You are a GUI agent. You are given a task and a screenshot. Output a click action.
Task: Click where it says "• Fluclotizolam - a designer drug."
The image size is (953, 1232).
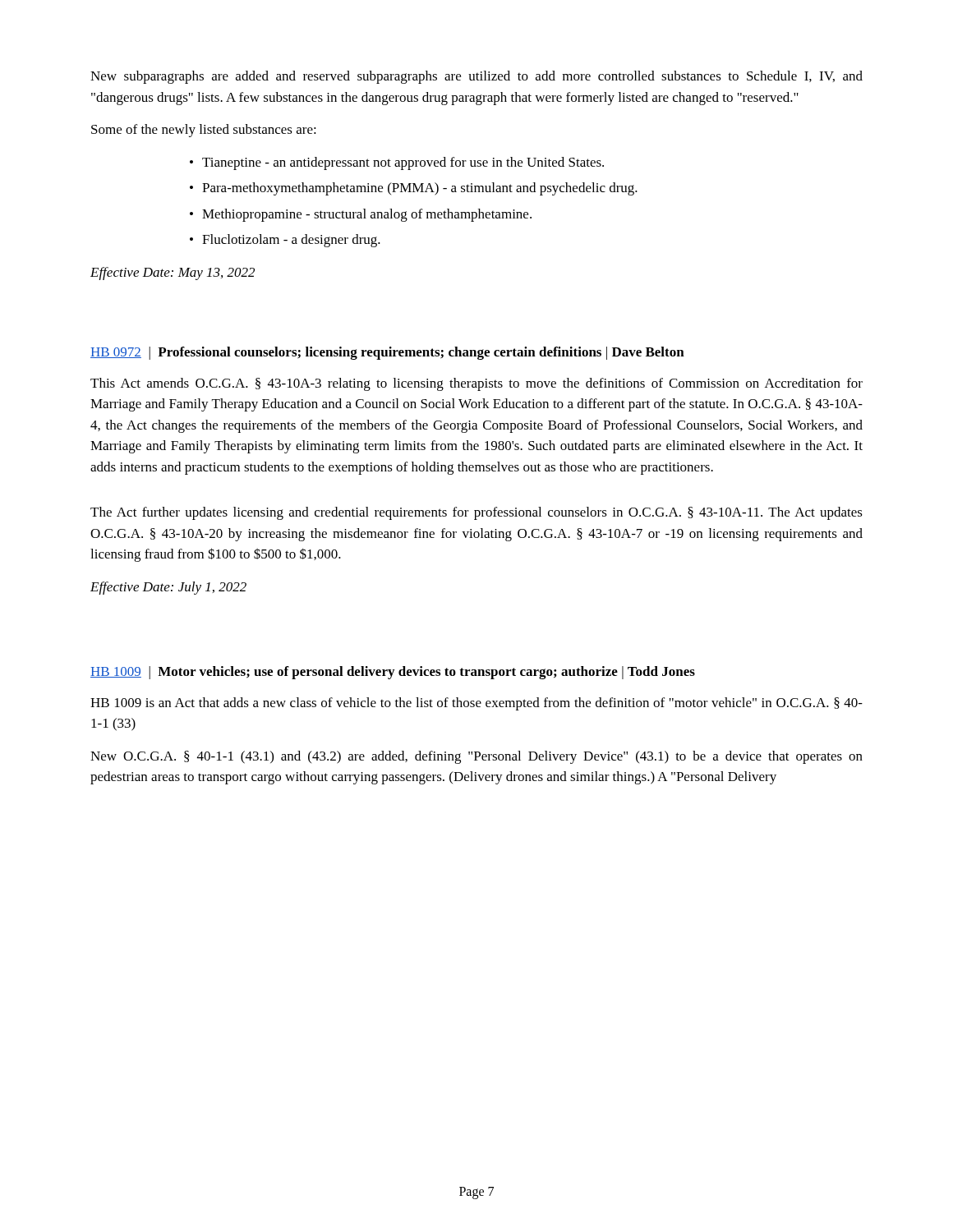coord(285,240)
